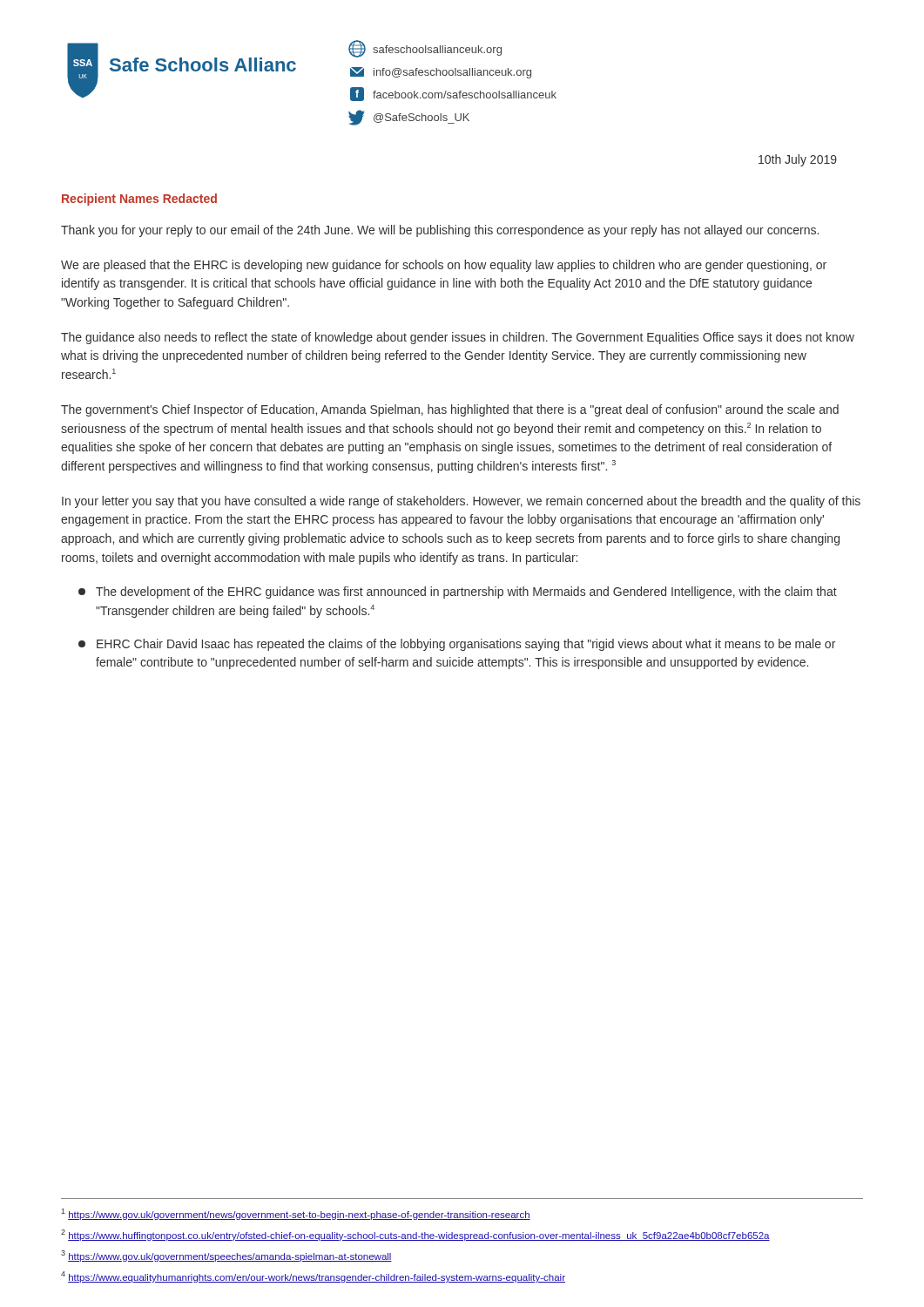
Task: Where does it say "3 https://www.gov.uk/government/speeches/amanda-spielman-at-stonewall"?
Action: 226,1255
